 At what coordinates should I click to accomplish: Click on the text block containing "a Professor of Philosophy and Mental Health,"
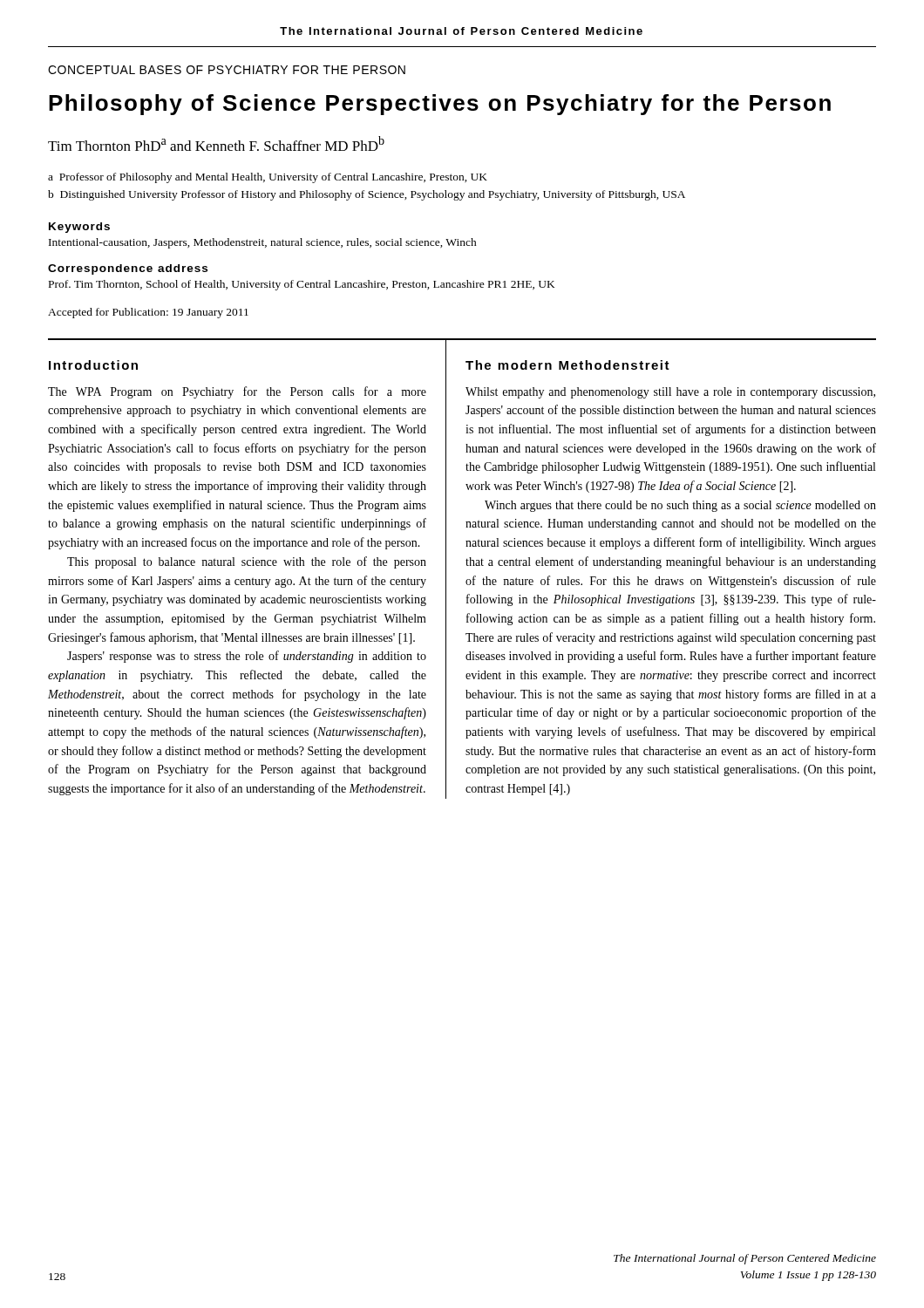point(367,186)
